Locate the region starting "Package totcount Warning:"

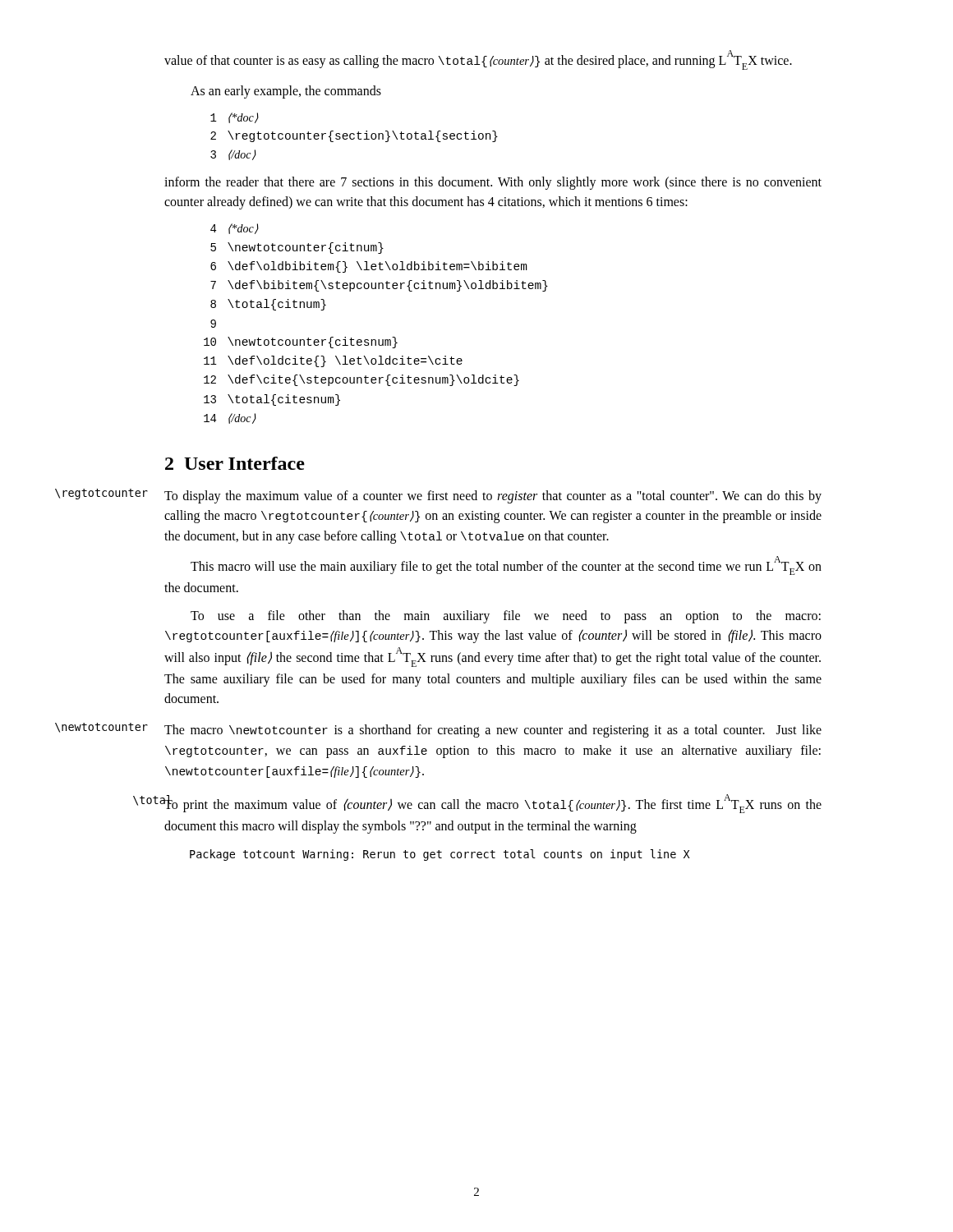tap(439, 854)
